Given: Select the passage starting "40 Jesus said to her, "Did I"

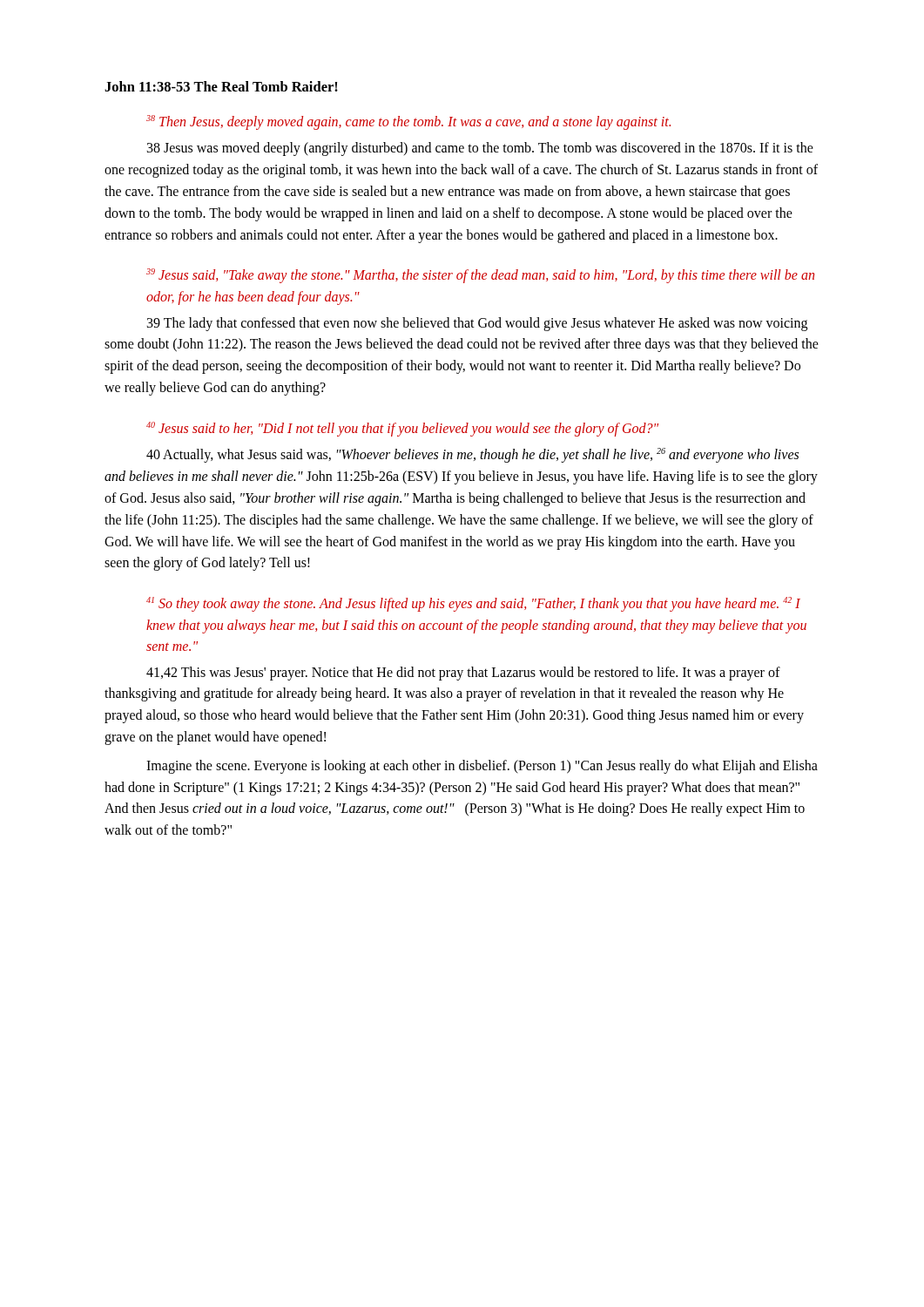Looking at the screenshot, I should point(402,428).
